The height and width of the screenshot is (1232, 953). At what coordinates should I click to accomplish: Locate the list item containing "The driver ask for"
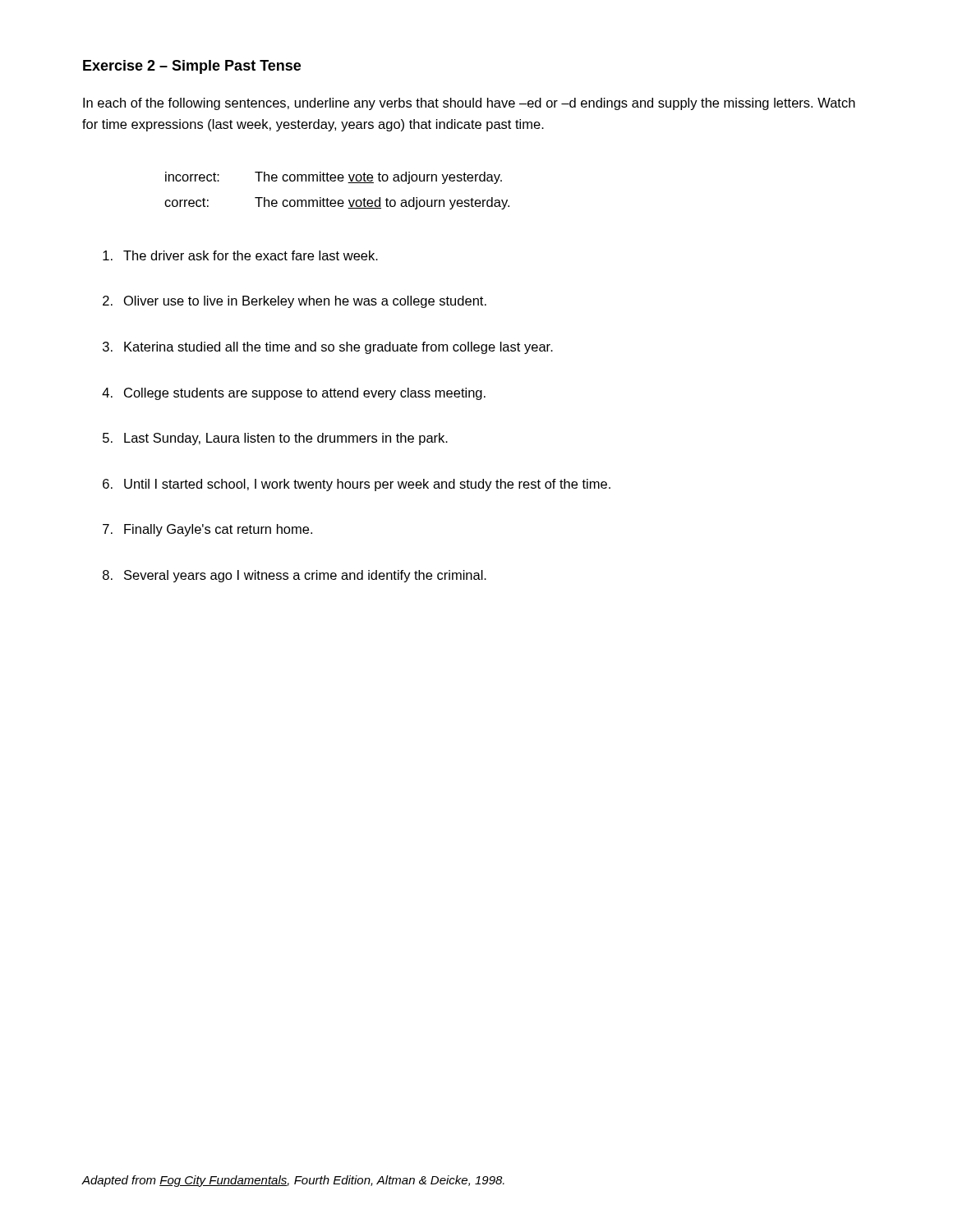click(240, 255)
